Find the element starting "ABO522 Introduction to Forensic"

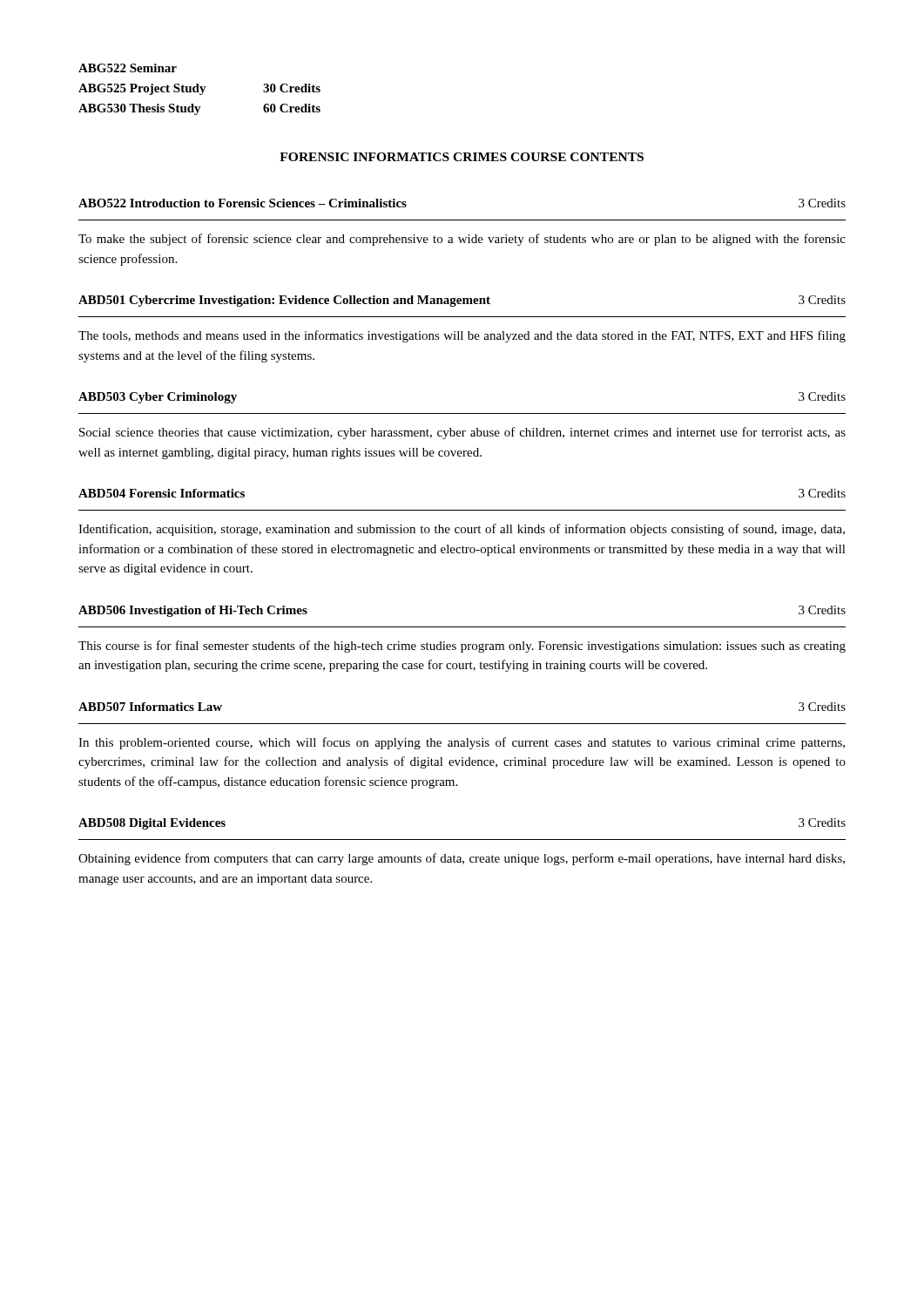click(462, 232)
